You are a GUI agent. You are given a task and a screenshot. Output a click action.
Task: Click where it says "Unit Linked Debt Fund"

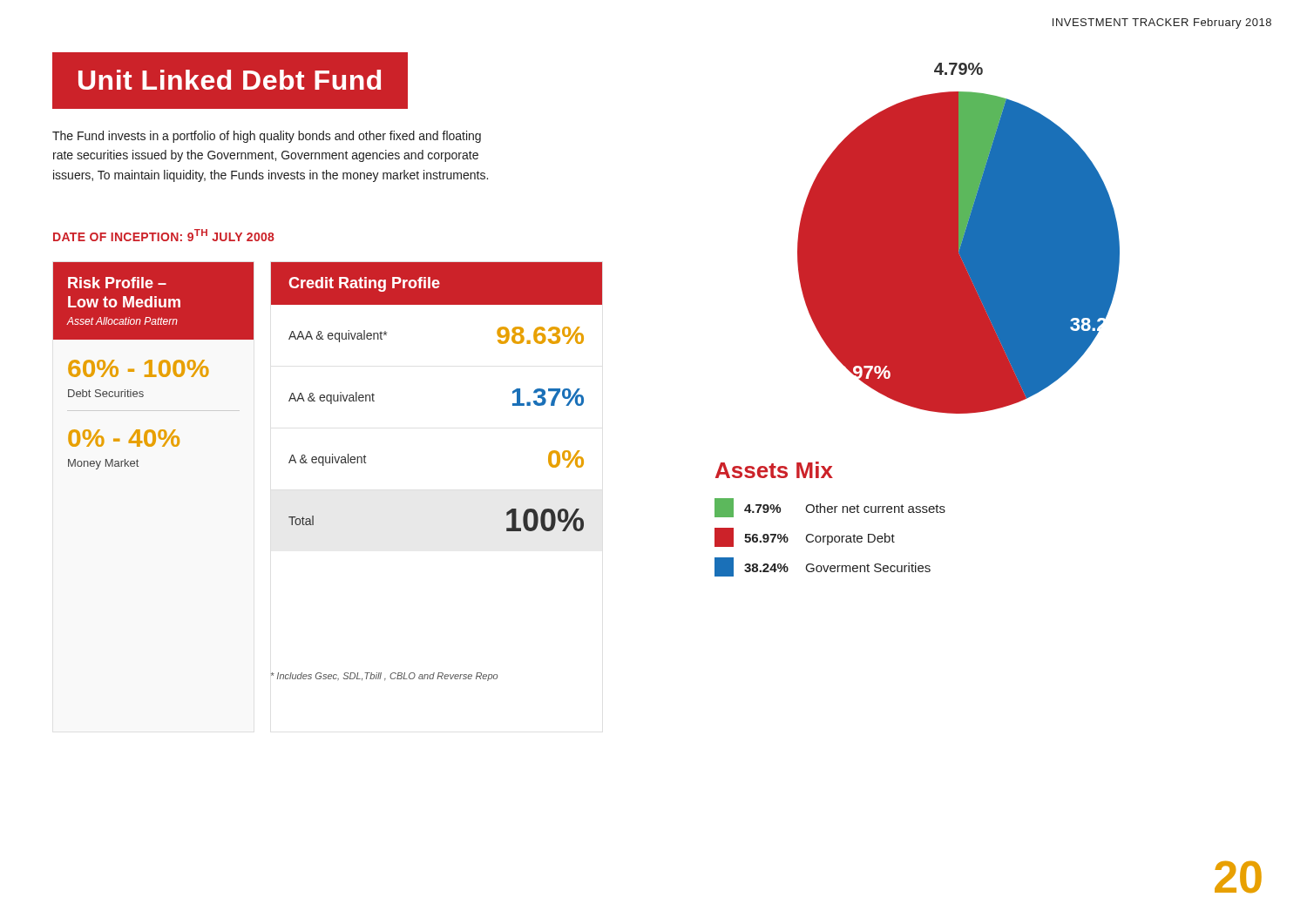click(x=230, y=81)
